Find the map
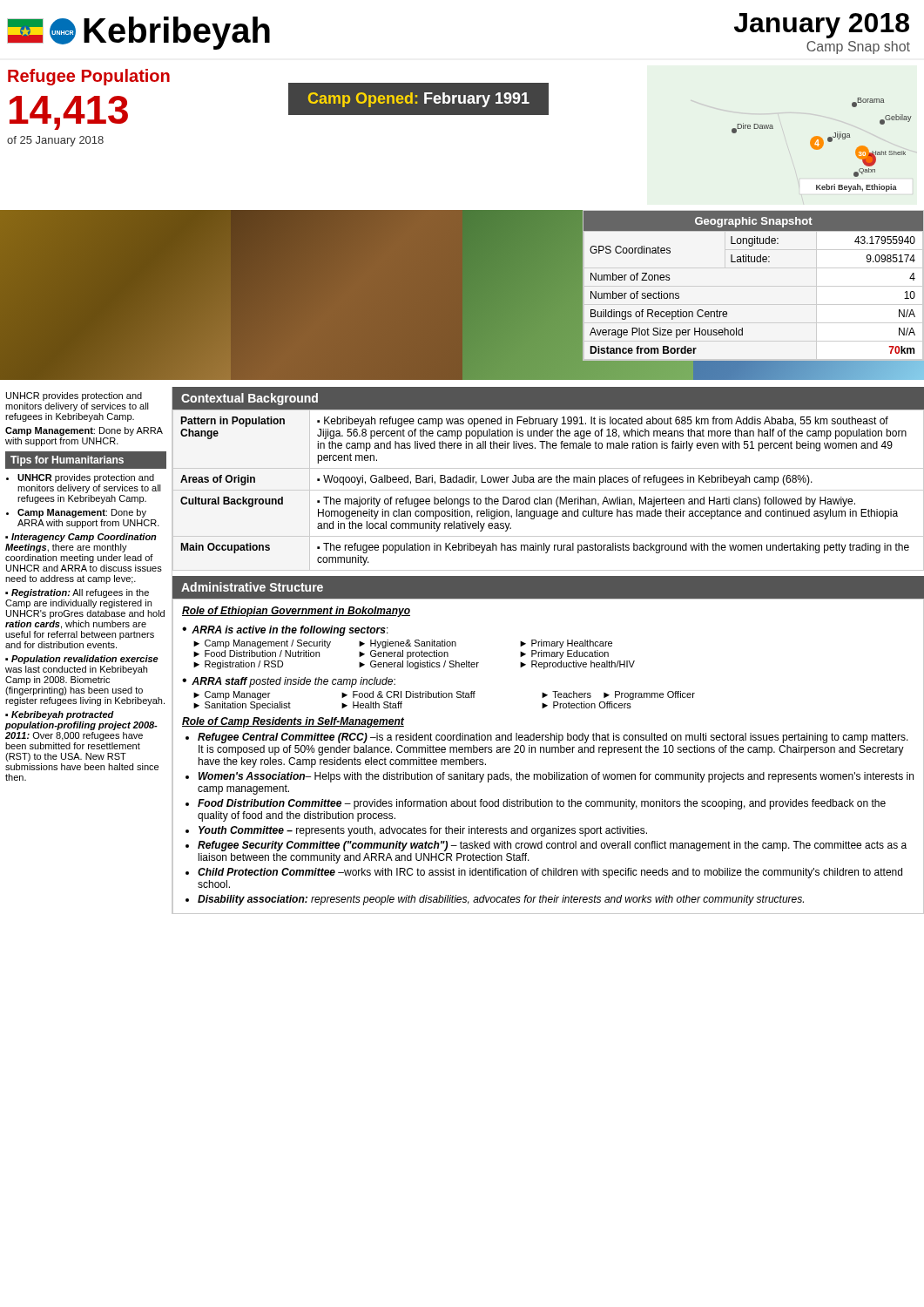 (782, 135)
